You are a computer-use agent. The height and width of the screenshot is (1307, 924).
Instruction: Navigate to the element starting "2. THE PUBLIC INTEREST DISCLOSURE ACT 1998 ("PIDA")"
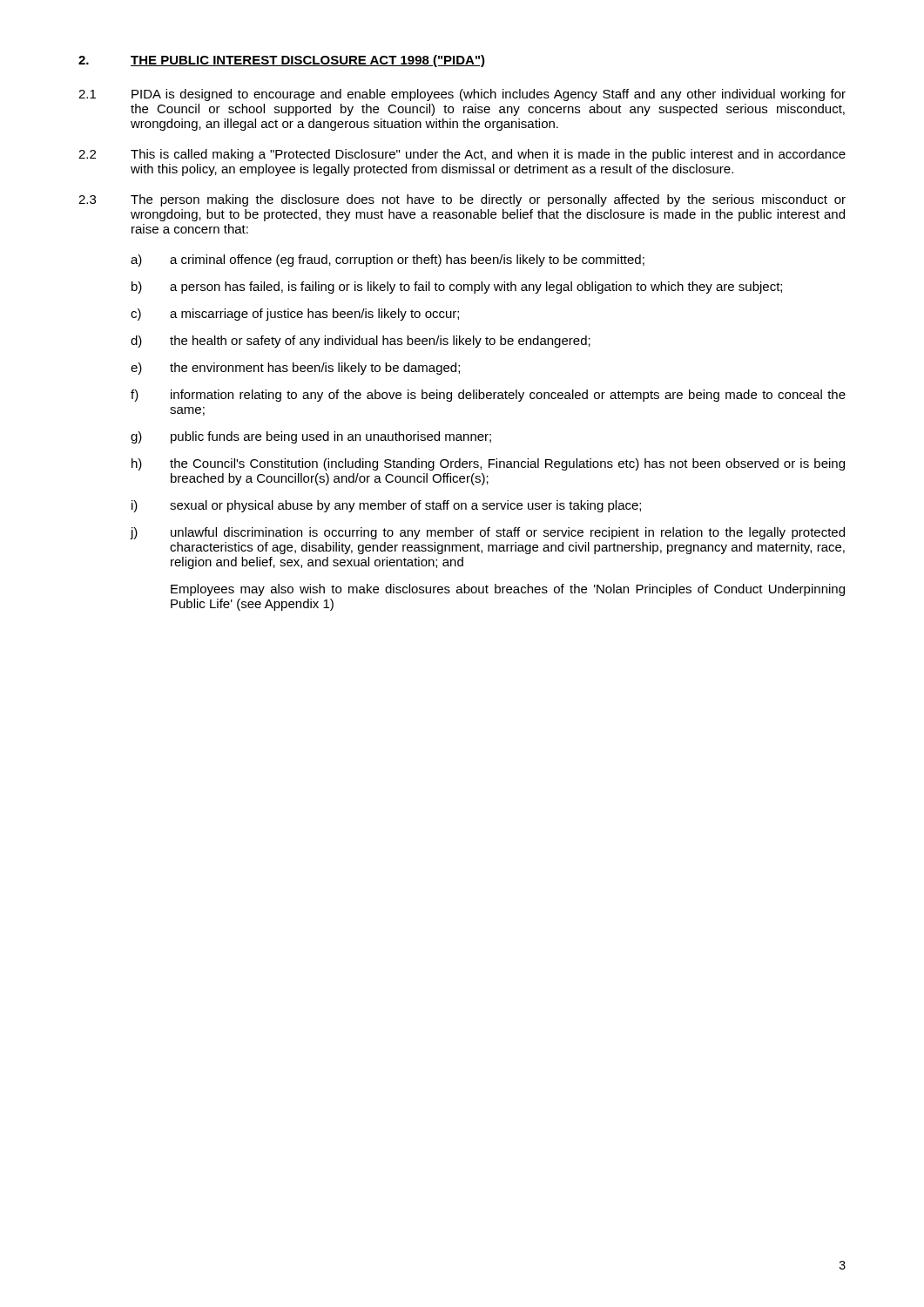point(282,60)
